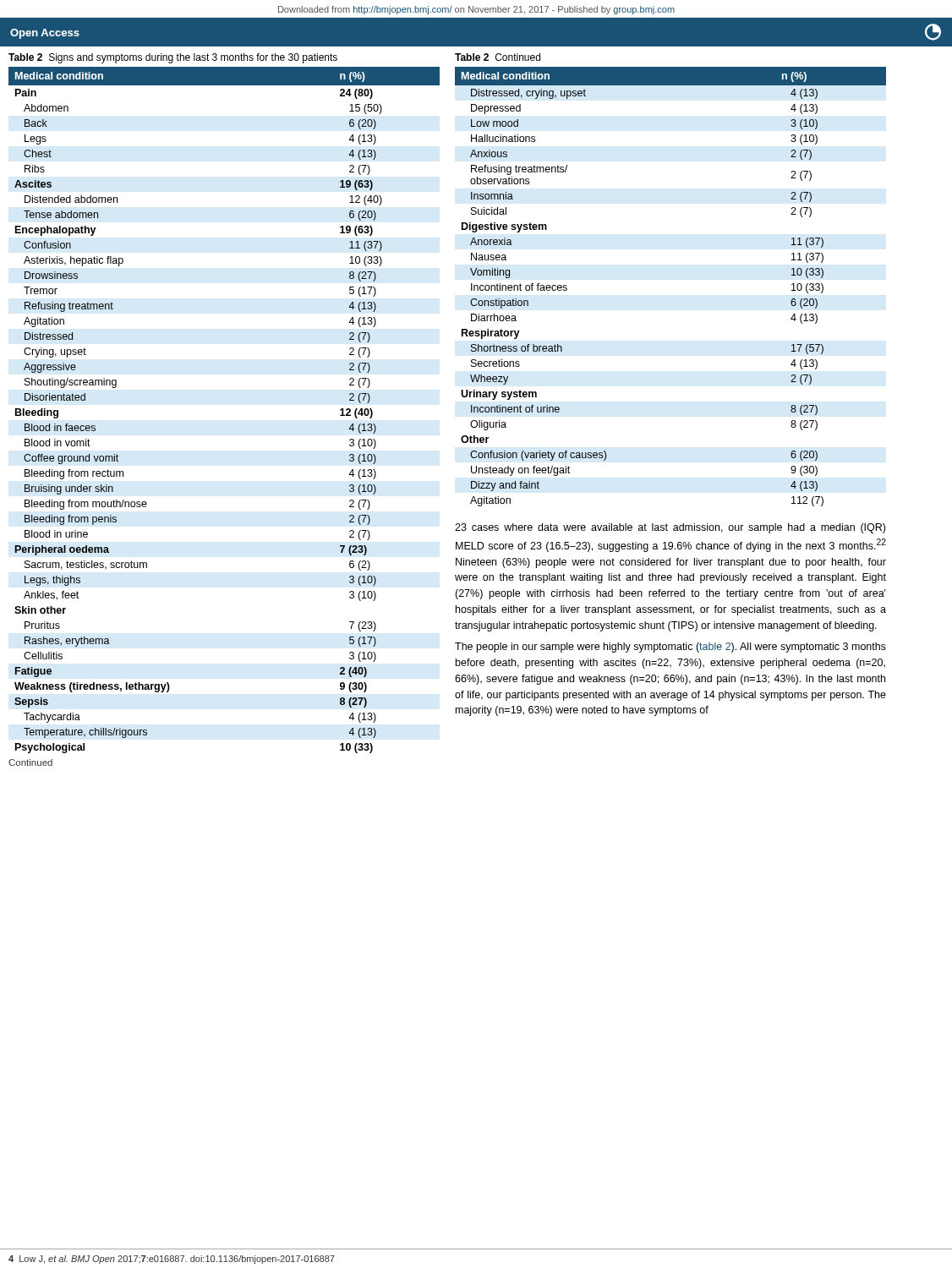
Task: Point to the block starting "Table 2 Continued"
Action: (498, 58)
